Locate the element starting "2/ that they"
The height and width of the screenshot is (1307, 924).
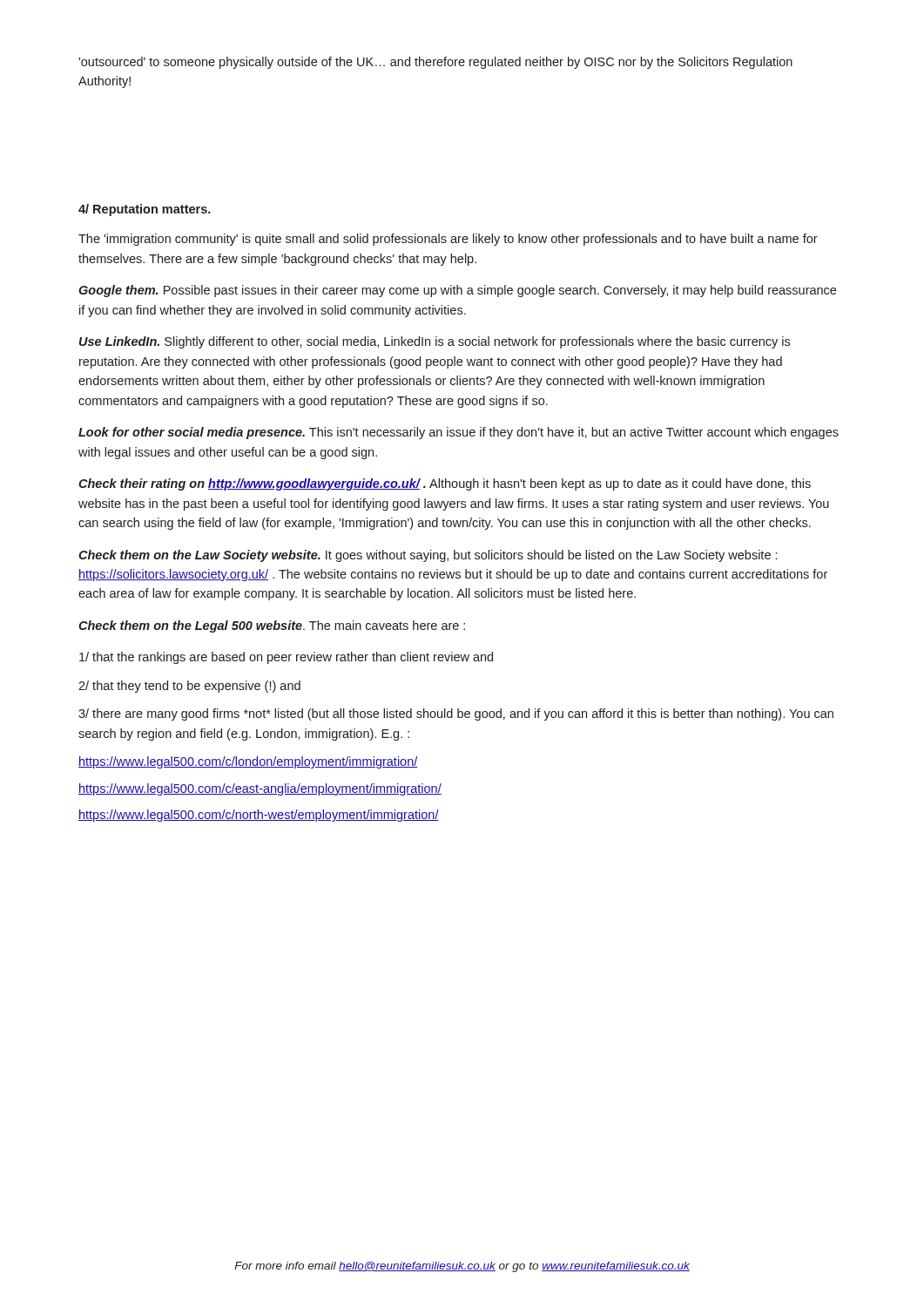(x=190, y=686)
